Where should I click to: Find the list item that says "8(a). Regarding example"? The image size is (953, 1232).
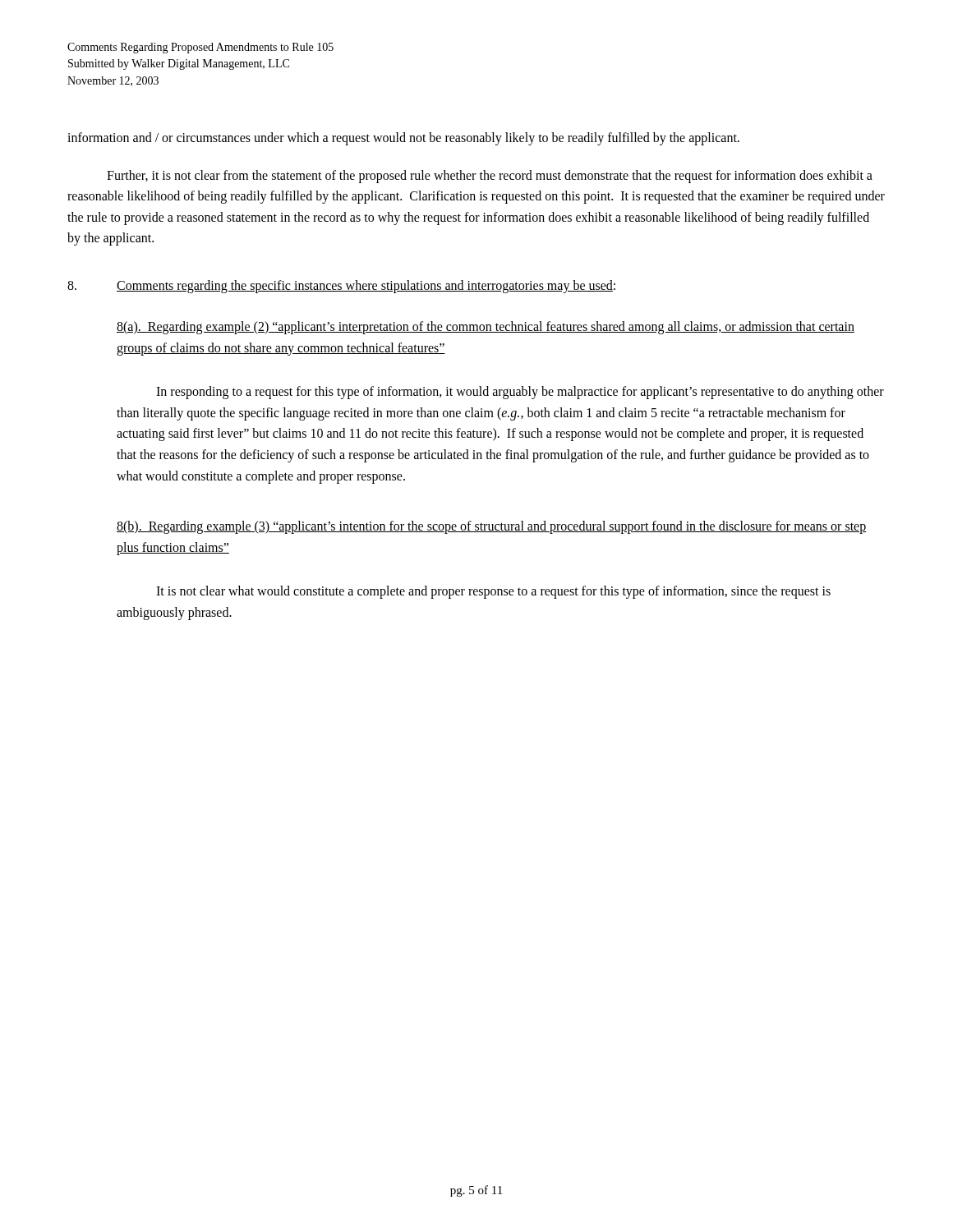point(501,337)
